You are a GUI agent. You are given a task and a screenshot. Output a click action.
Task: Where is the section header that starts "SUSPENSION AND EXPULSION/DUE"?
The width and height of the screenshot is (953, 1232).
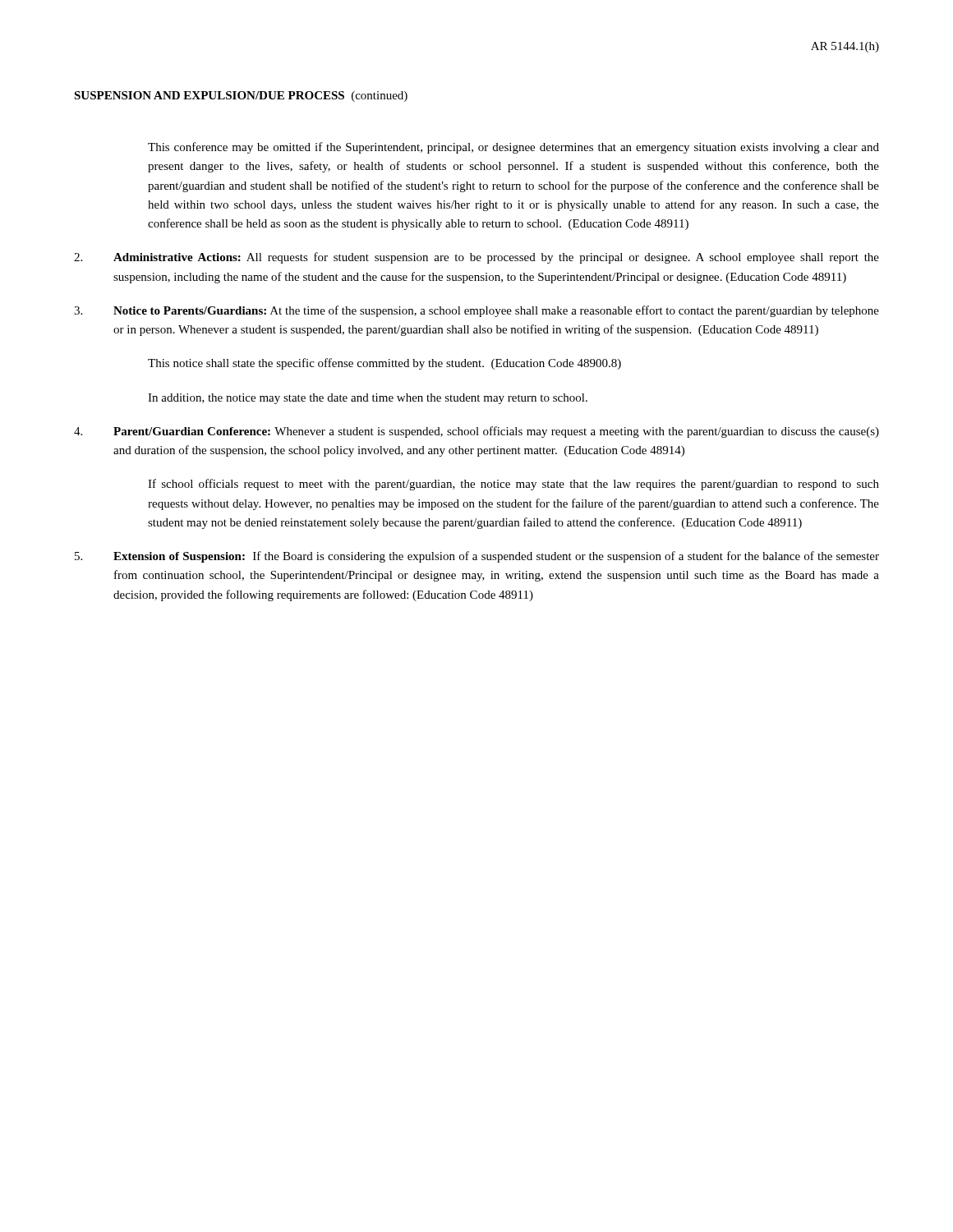pos(241,95)
